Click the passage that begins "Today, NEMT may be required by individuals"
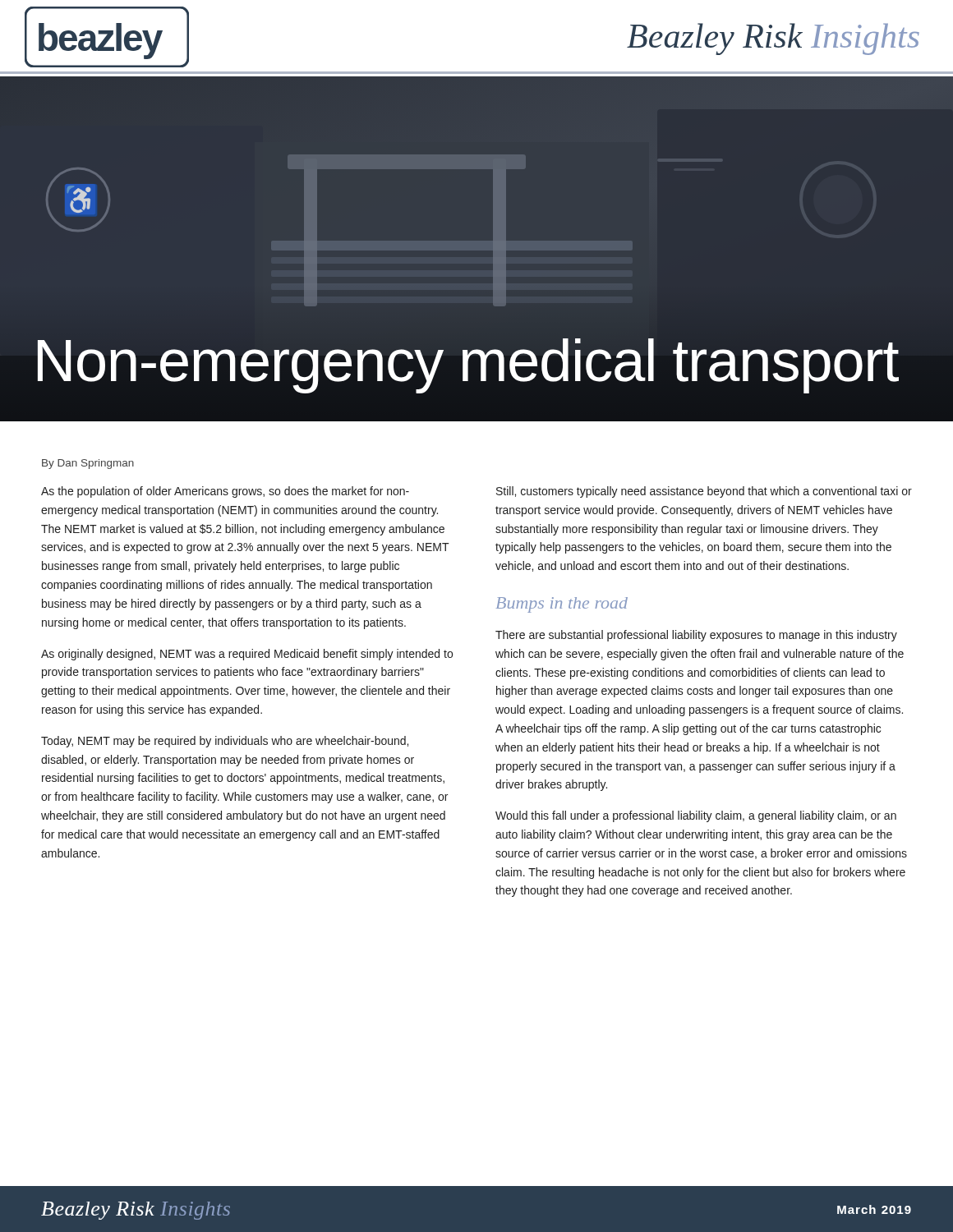The image size is (953, 1232). click(249, 797)
